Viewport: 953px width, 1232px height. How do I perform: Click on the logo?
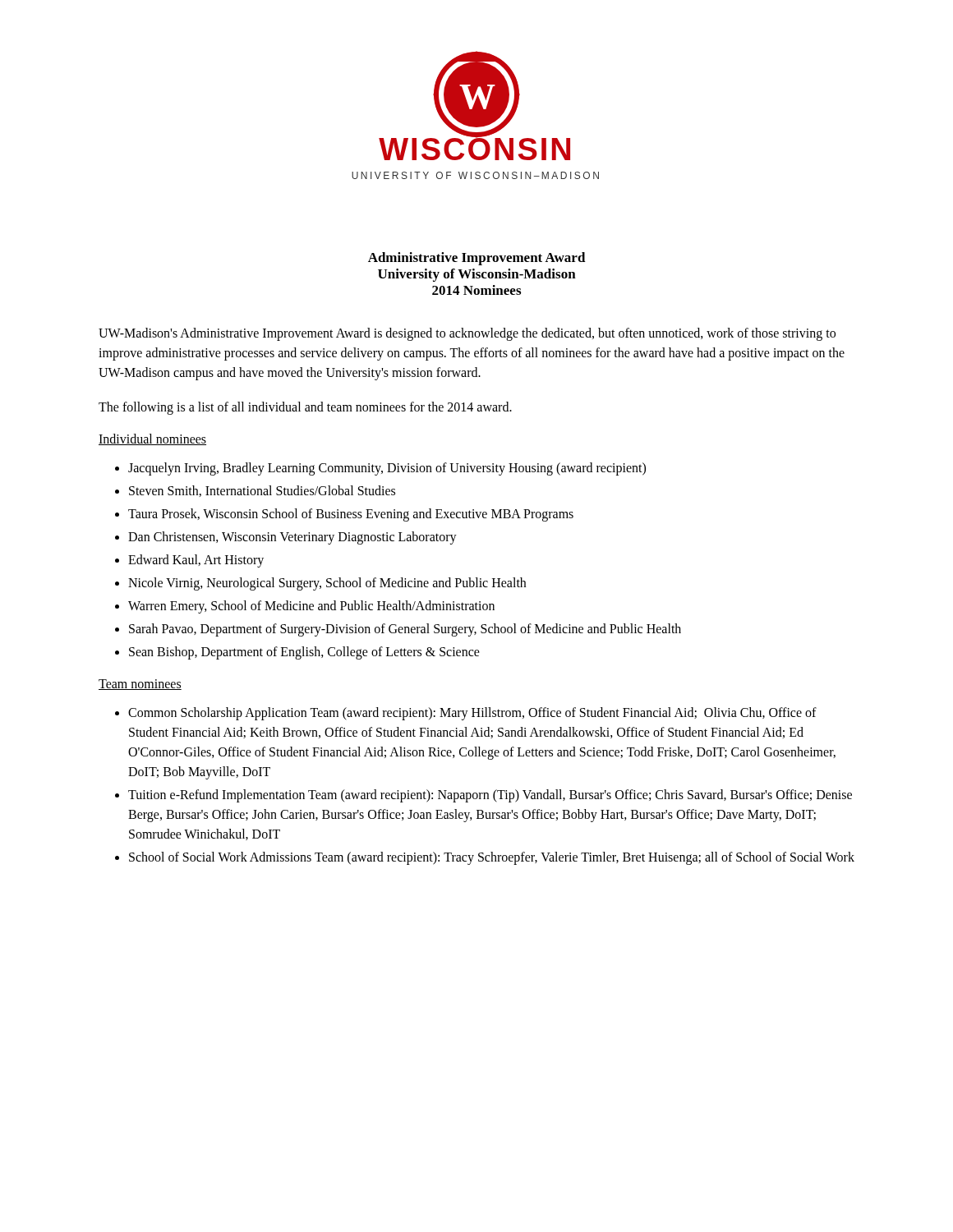pyautogui.click(x=476, y=137)
